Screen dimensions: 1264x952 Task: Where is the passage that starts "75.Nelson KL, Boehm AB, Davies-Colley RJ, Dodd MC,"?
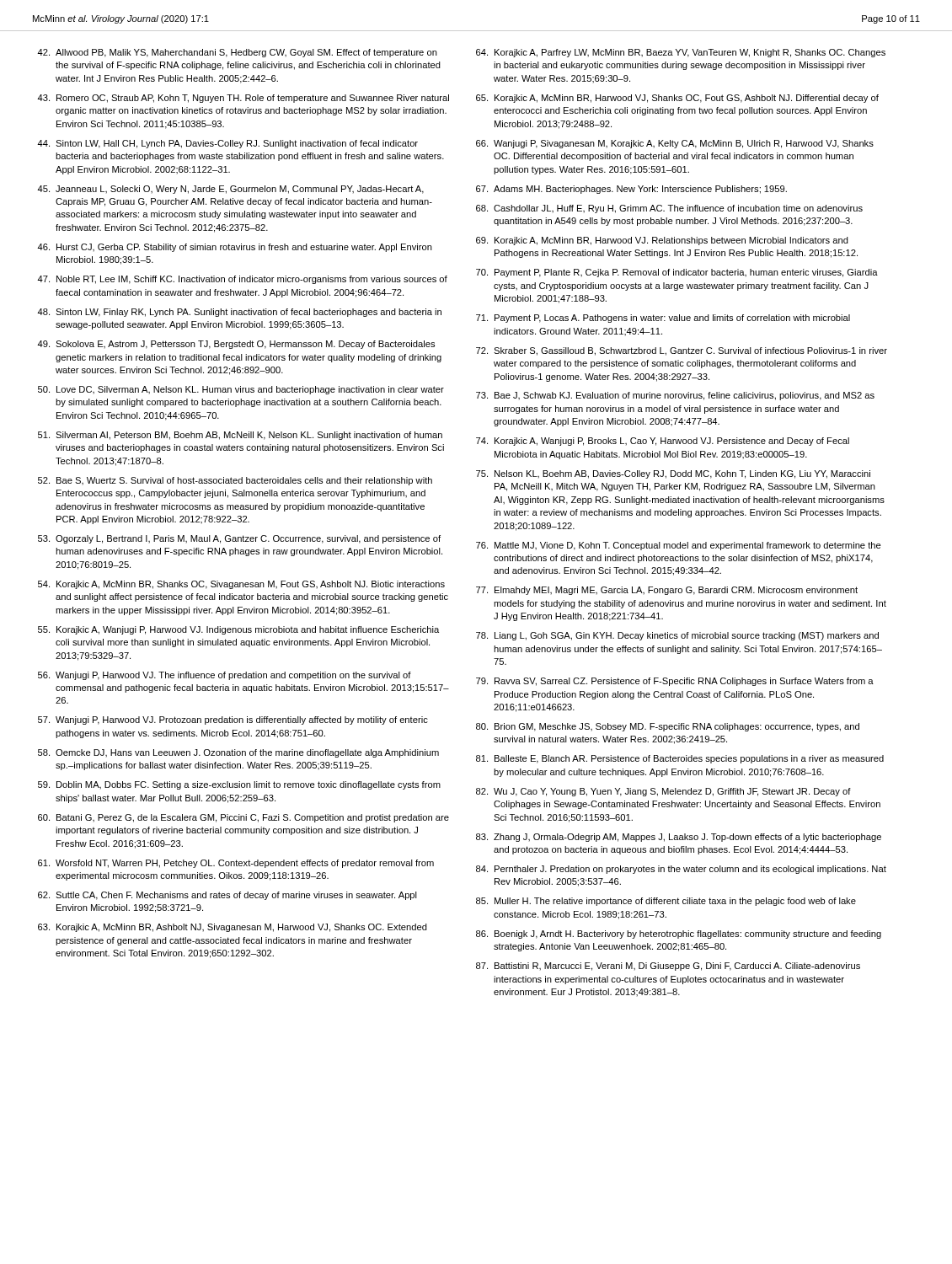[678, 500]
